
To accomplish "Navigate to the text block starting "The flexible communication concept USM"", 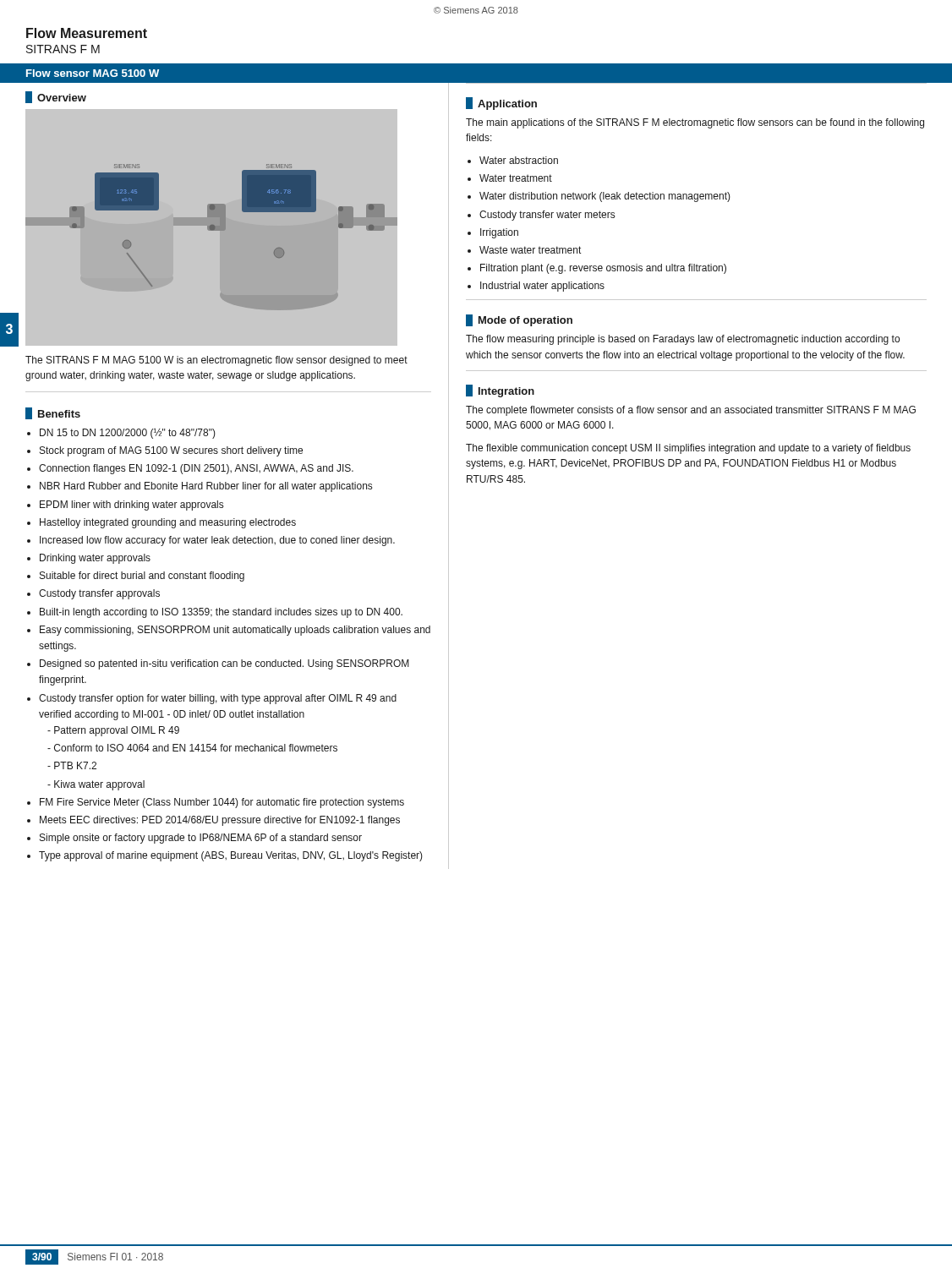I will tap(688, 464).
